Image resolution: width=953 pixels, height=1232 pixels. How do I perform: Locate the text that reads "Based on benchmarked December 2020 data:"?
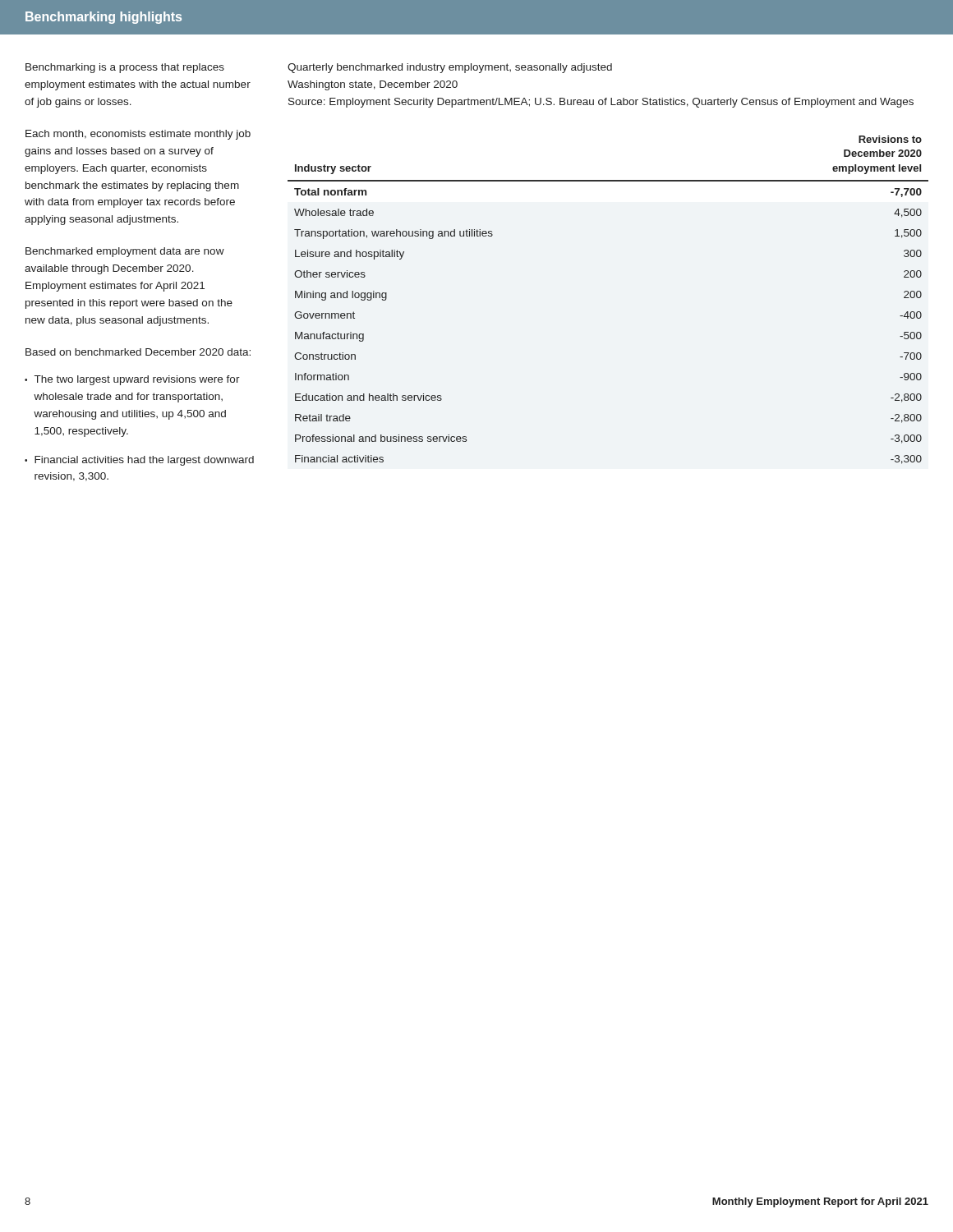click(138, 352)
